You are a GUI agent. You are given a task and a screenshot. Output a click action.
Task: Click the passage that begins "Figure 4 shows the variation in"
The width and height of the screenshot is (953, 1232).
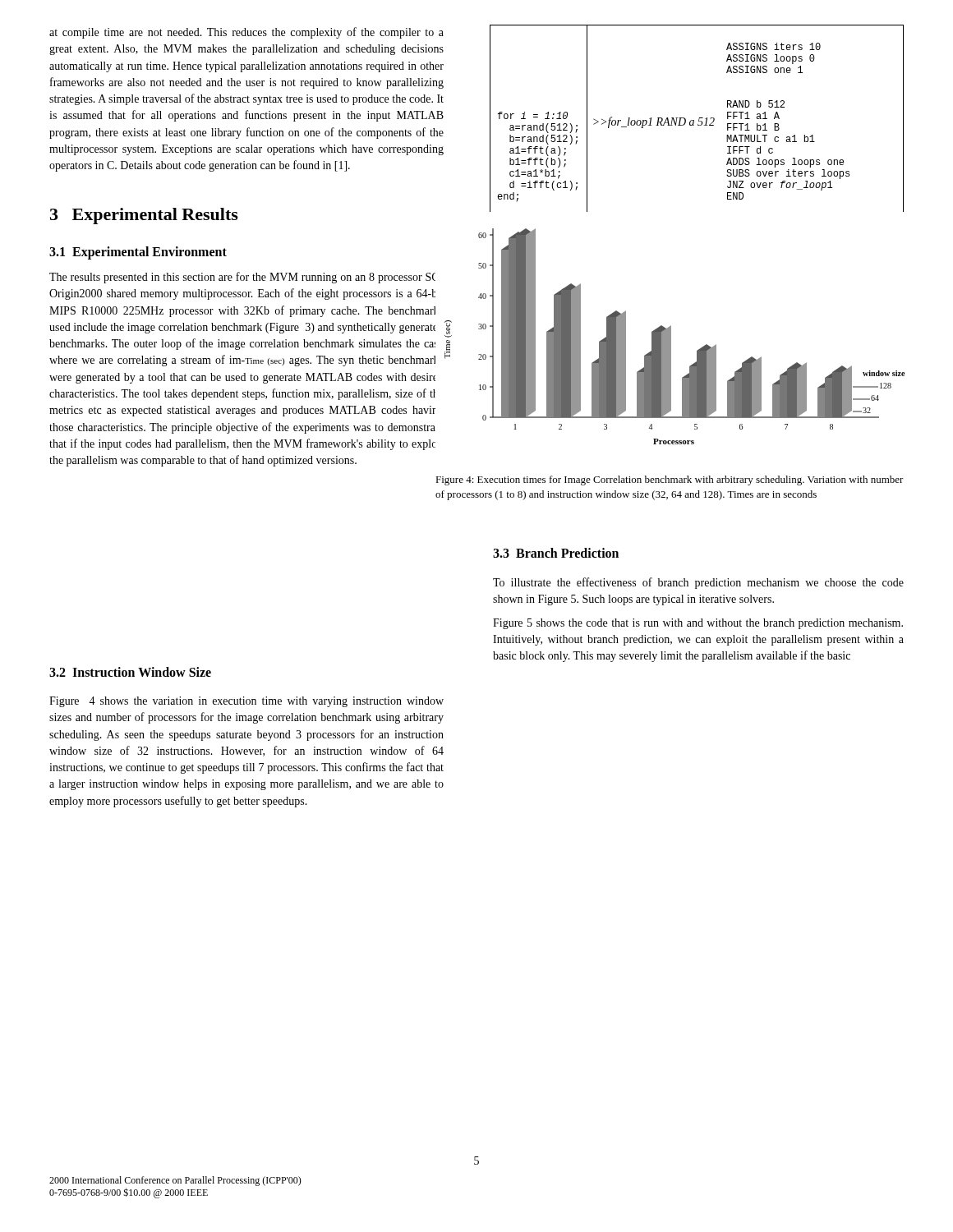pos(246,752)
